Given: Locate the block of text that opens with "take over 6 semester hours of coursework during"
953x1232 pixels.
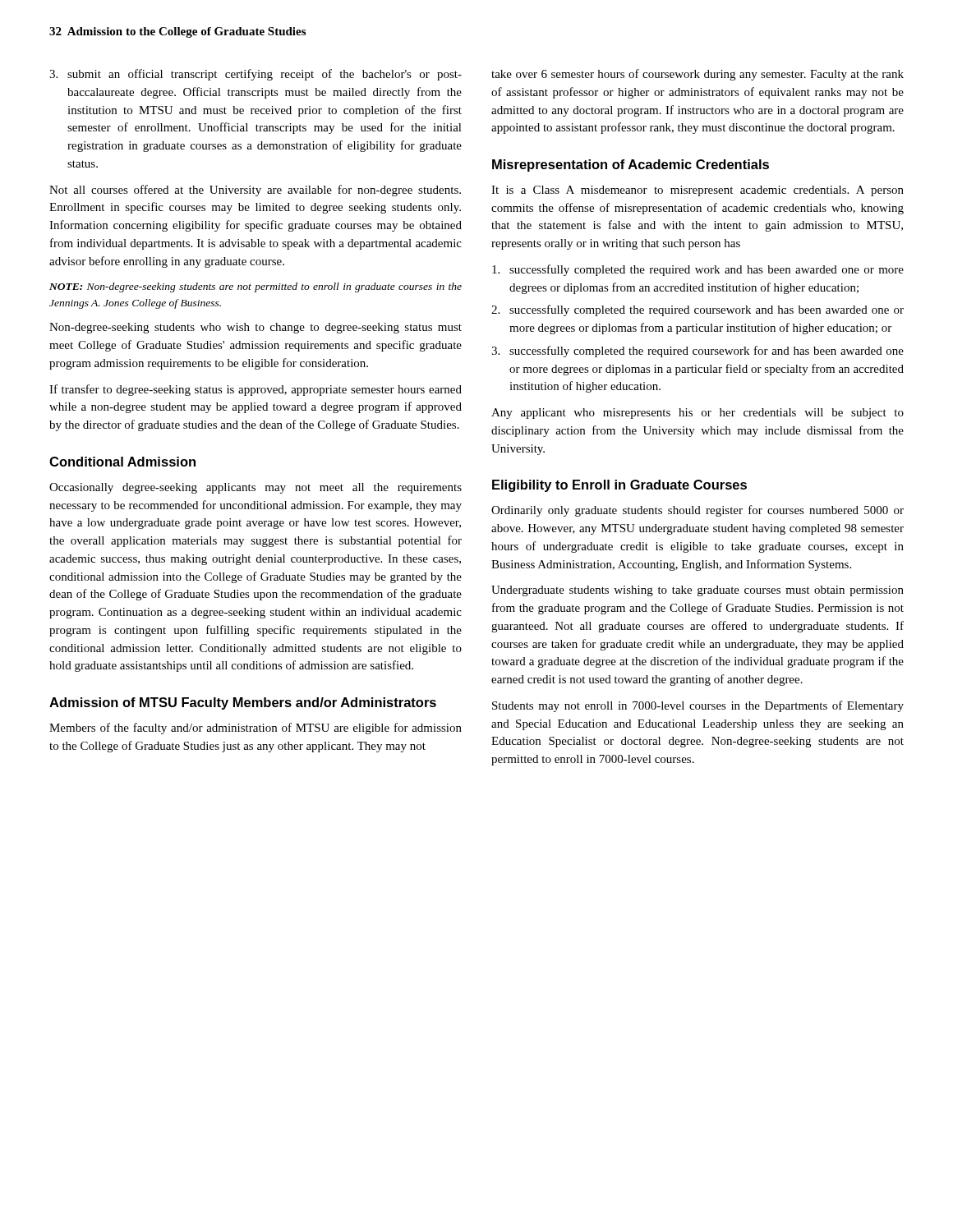Looking at the screenshot, I should [x=698, y=101].
